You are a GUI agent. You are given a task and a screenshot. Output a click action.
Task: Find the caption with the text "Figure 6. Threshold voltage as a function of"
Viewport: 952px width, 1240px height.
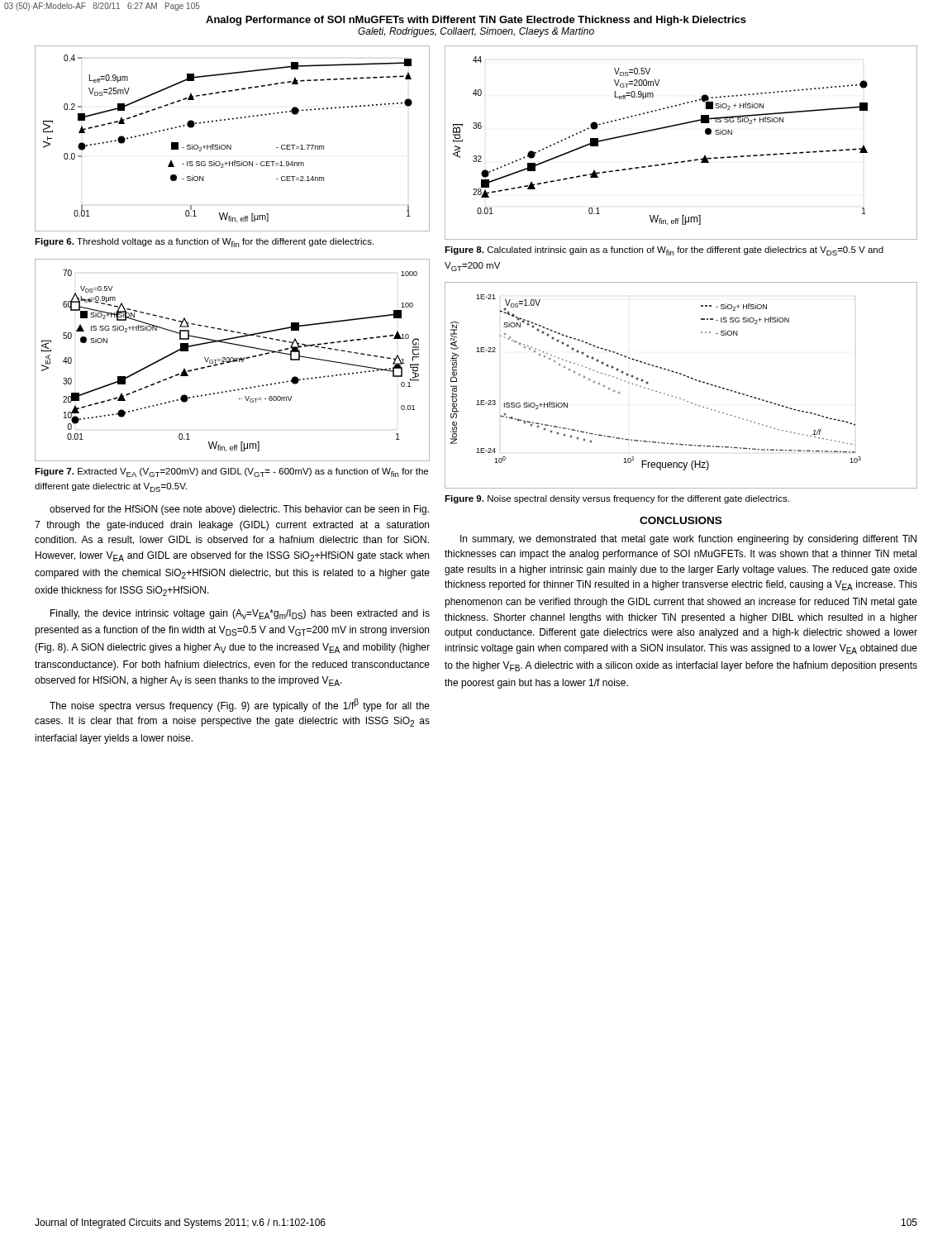point(205,243)
